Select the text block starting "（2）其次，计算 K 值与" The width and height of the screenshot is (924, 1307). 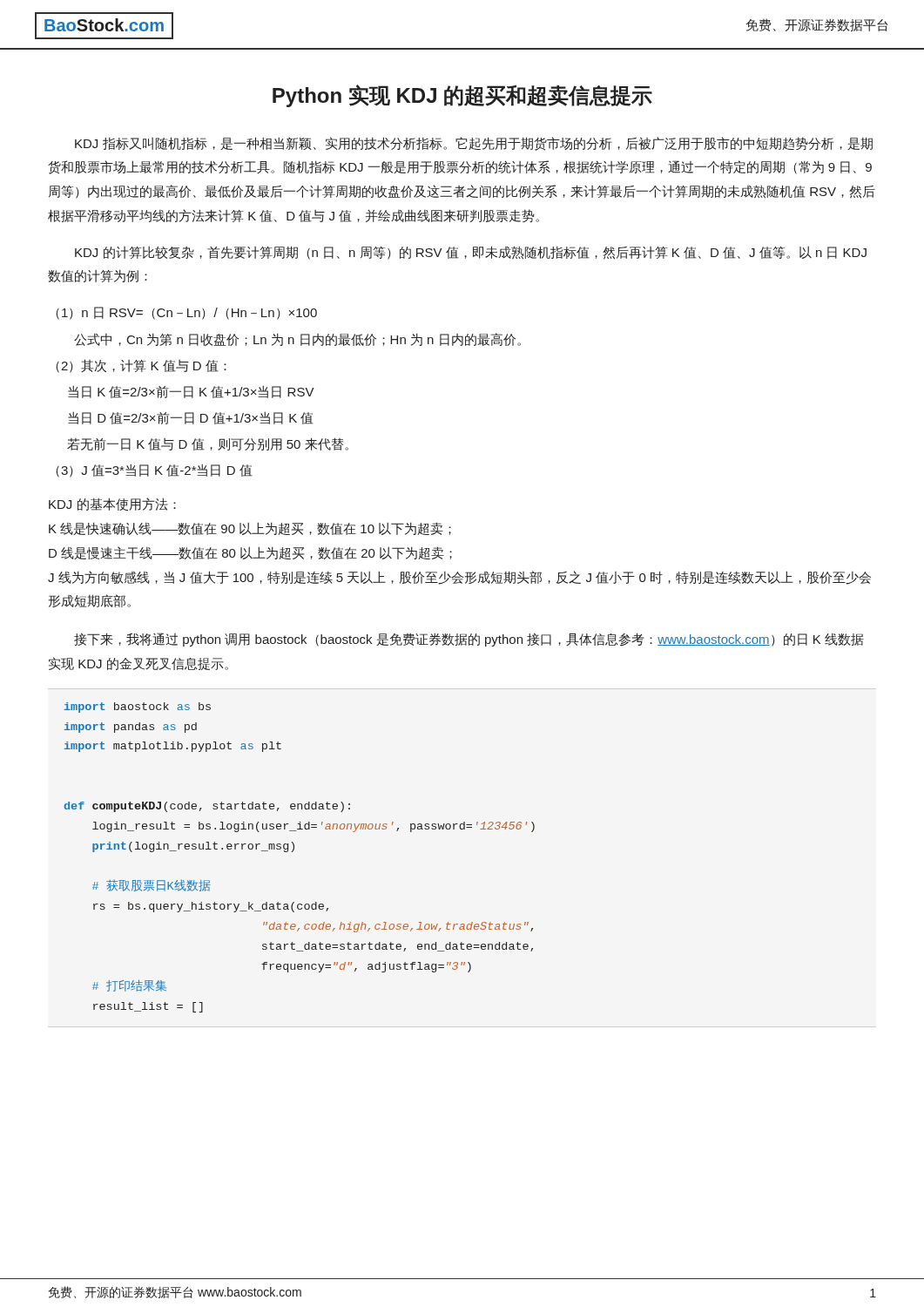point(140,365)
